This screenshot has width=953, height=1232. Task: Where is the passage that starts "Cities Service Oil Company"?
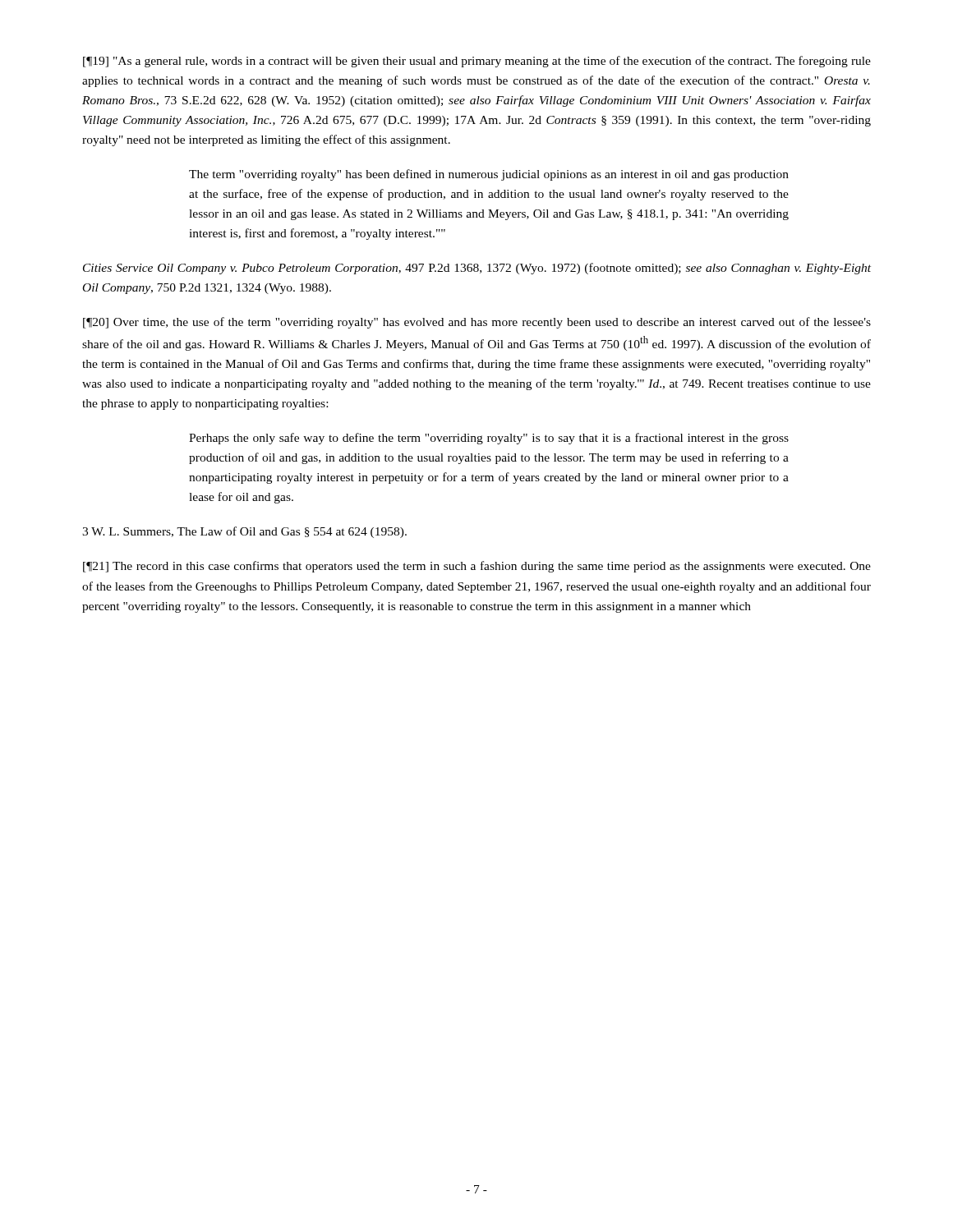476,278
